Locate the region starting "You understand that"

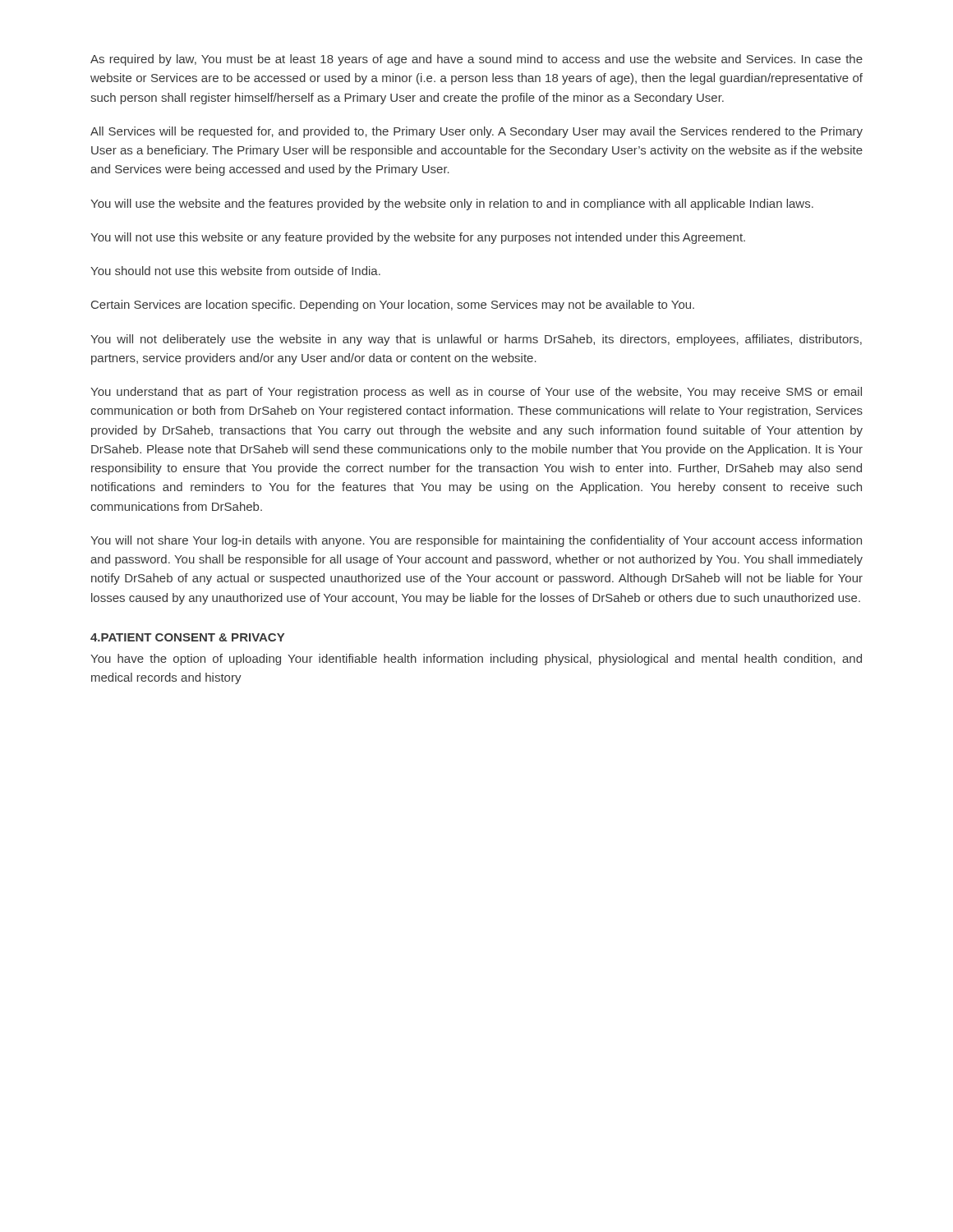(x=476, y=449)
